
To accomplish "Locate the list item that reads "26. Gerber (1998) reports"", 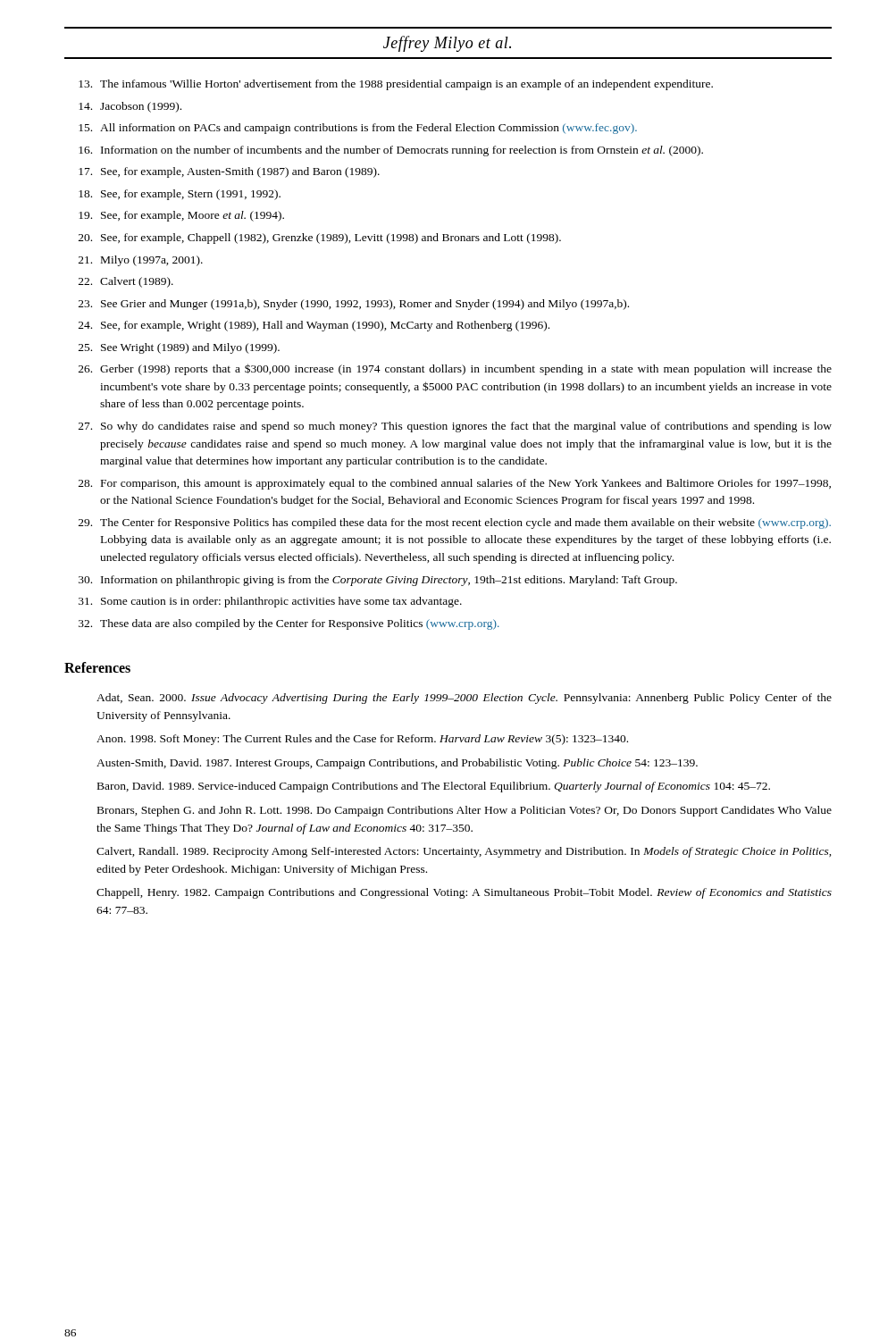I will pos(448,387).
